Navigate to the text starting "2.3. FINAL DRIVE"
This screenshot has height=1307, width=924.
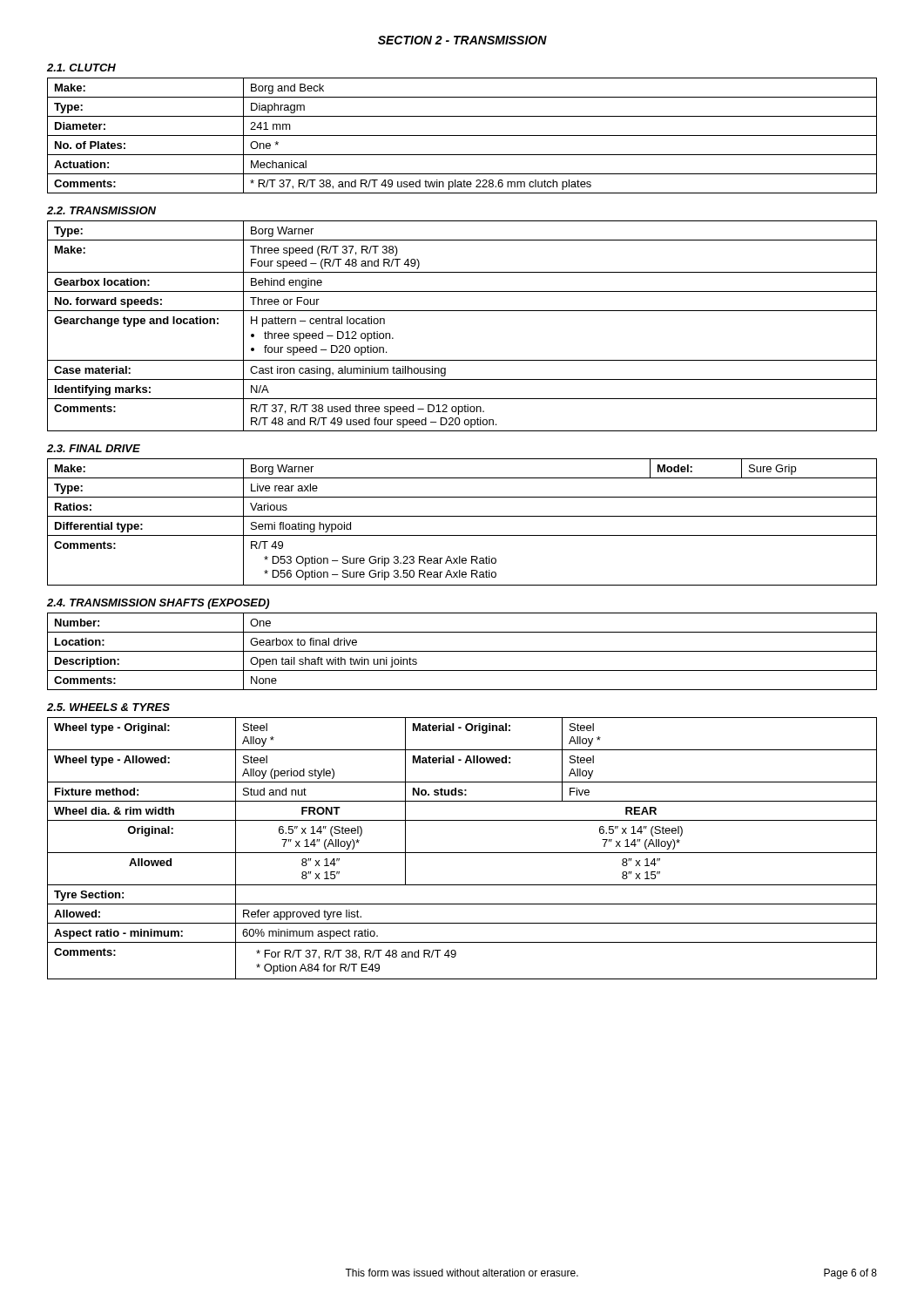pos(93,448)
